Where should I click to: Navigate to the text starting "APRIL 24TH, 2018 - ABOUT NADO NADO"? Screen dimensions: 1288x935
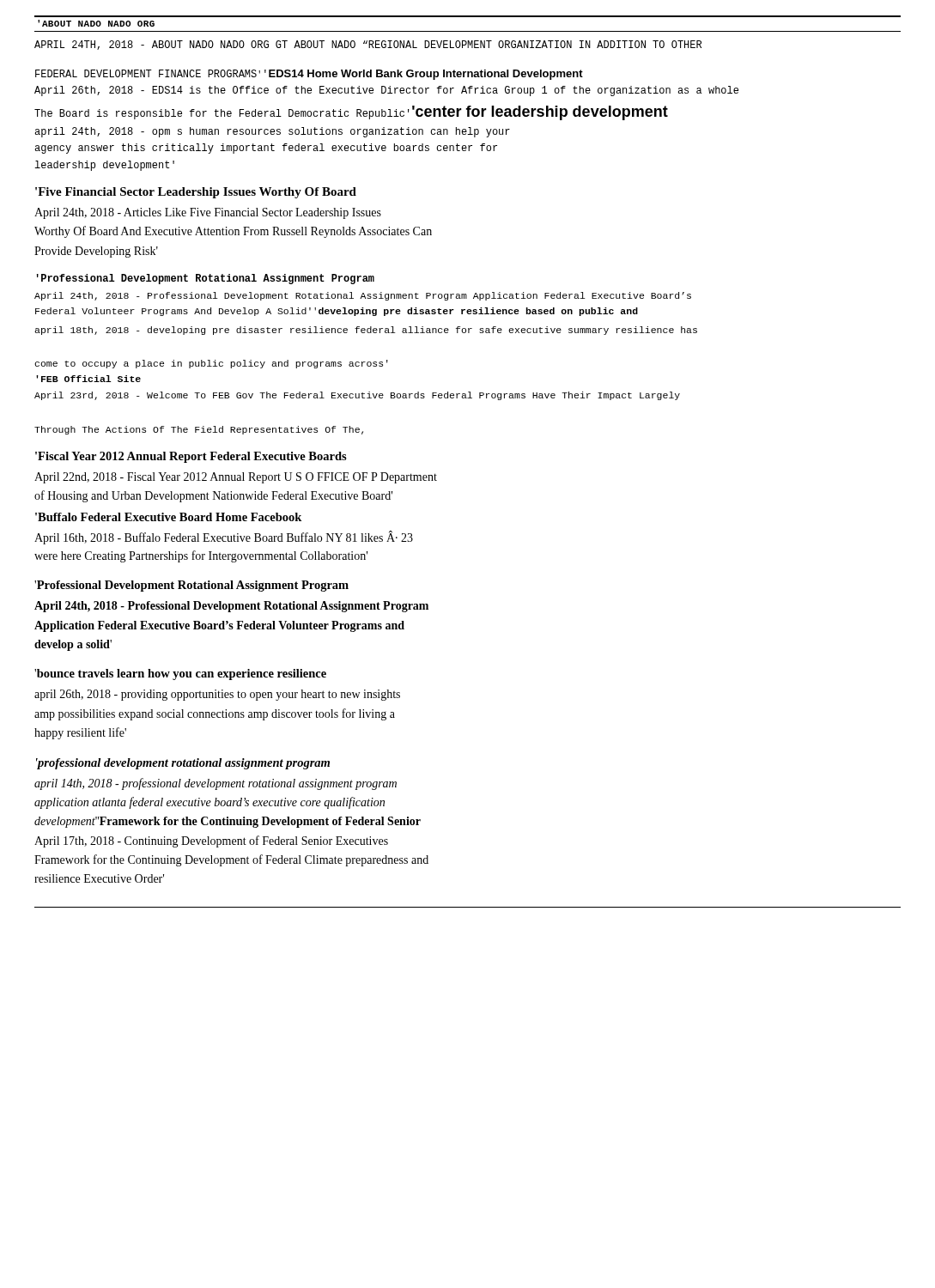point(368,46)
